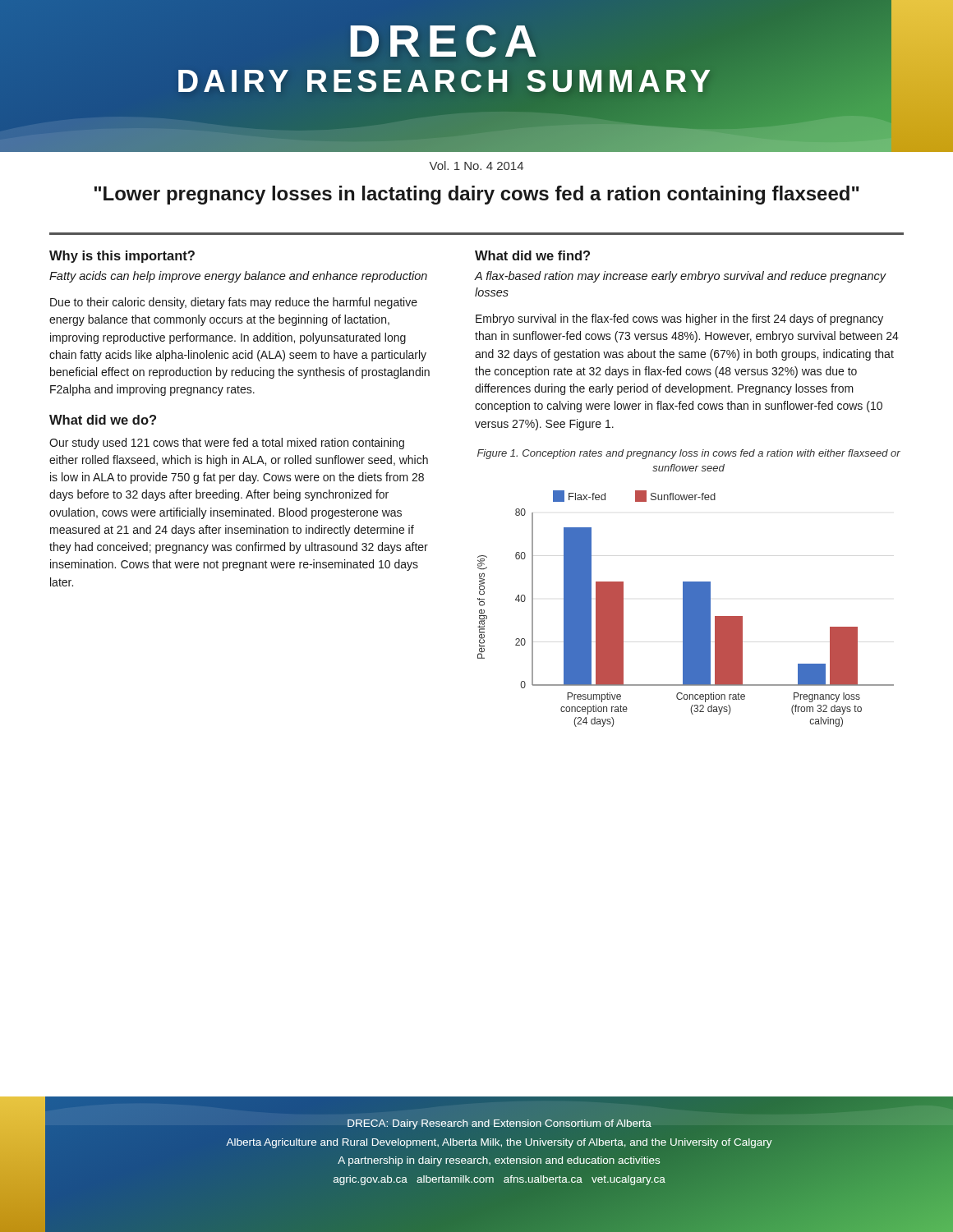Click on the text starting "Due to their caloric density, dietary fats may"

240,346
